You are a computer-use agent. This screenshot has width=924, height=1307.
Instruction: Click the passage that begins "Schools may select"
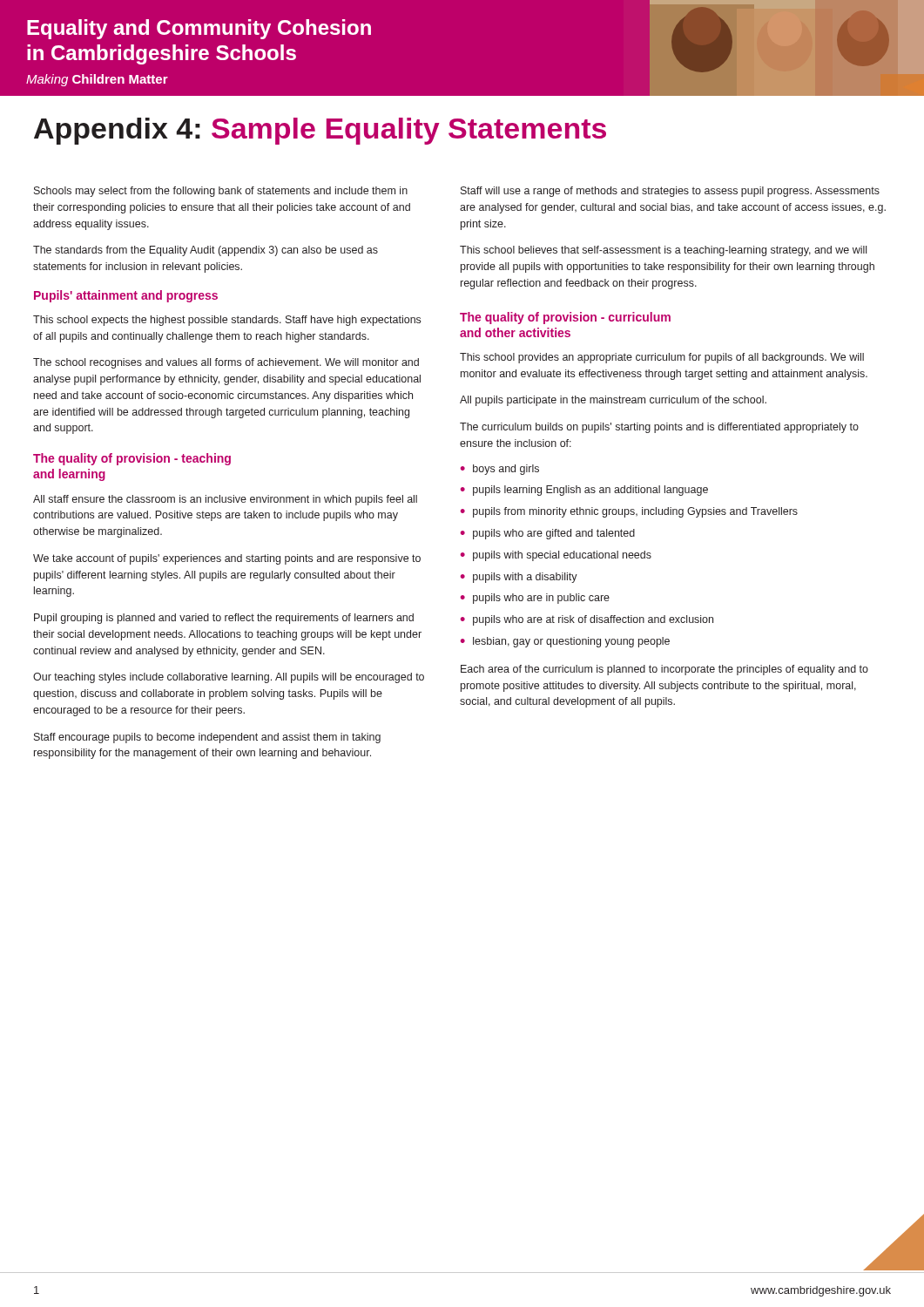point(222,207)
